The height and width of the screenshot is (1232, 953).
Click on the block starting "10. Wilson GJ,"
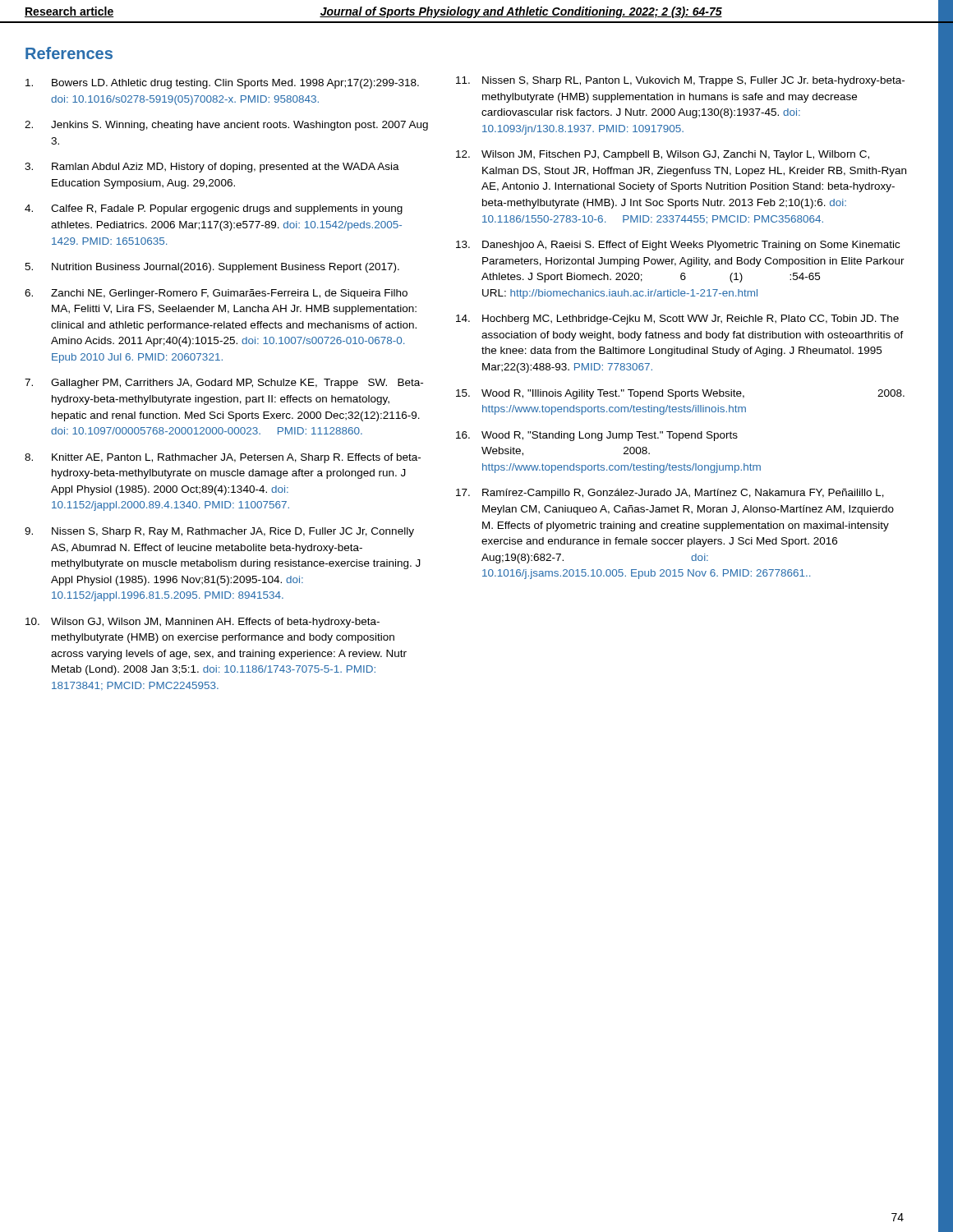pos(227,653)
